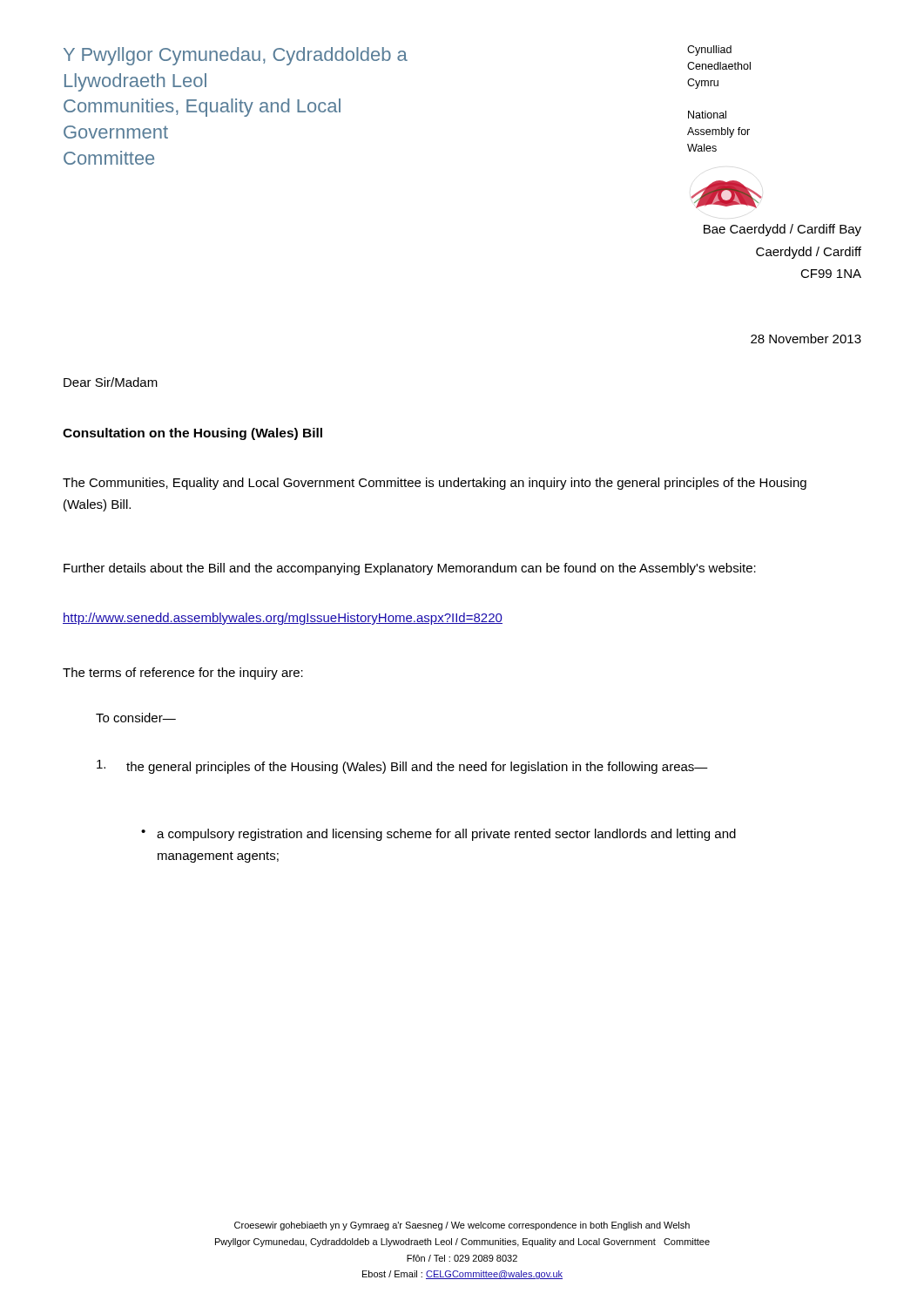Find a logo
This screenshot has width=924, height=1307.
point(774,133)
